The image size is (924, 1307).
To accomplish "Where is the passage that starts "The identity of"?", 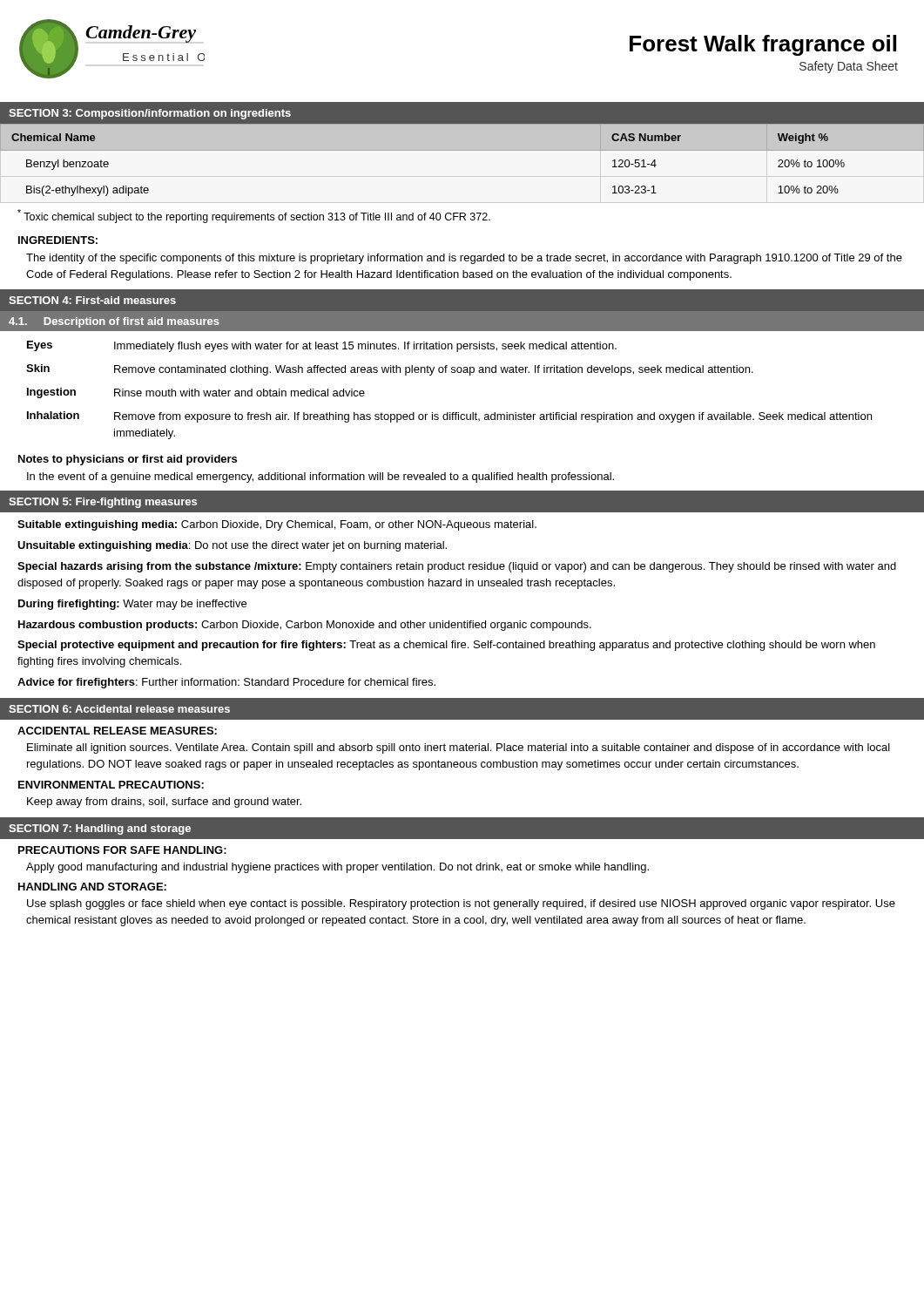I will click(464, 265).
